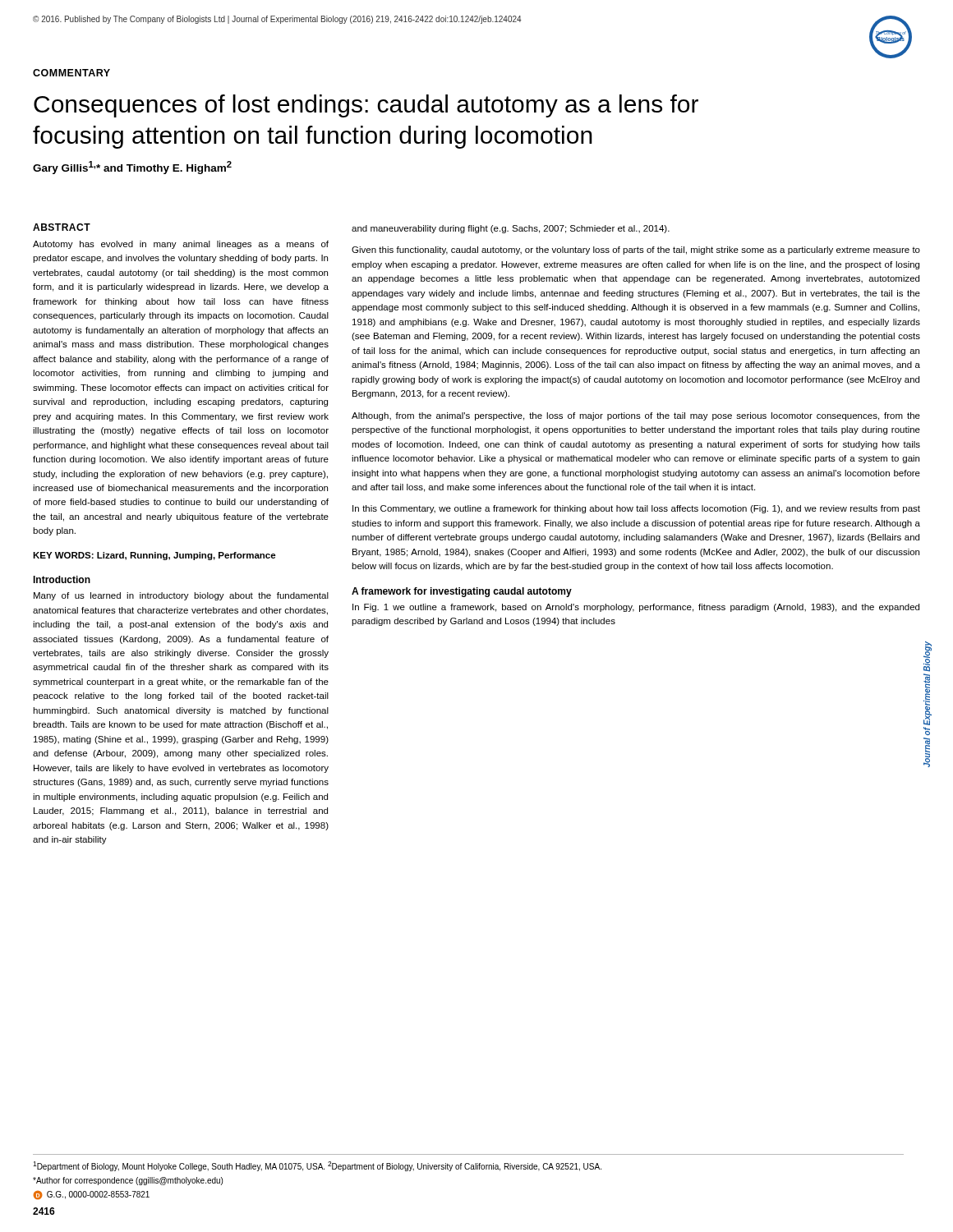The image size is (953, 1232).
Task: Find the text block starting "Consequences of lost endings: caudal"
Action: (x=476, y=131)
